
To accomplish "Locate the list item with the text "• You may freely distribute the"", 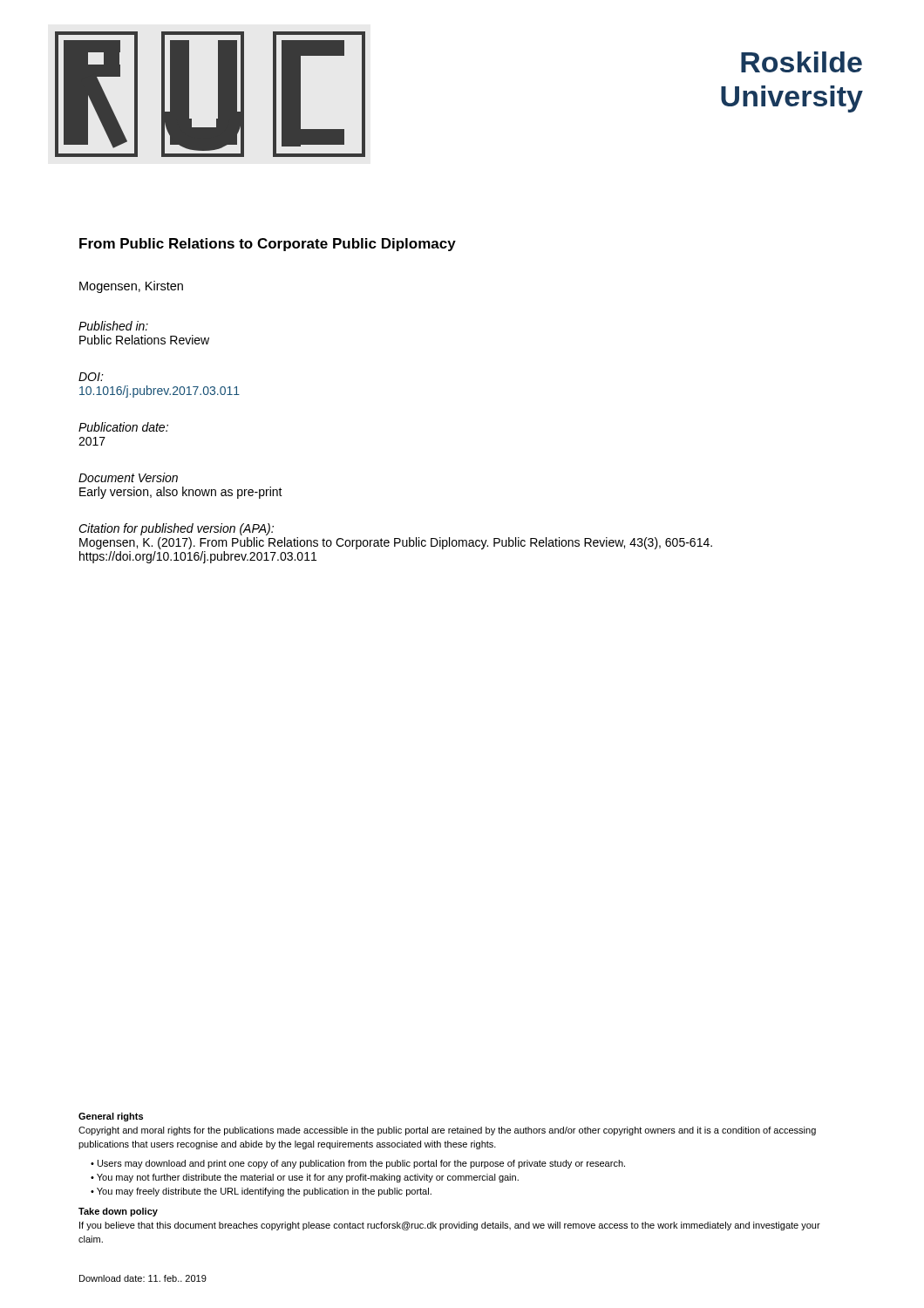I will pyautogui.click(x=261, y=1191).
